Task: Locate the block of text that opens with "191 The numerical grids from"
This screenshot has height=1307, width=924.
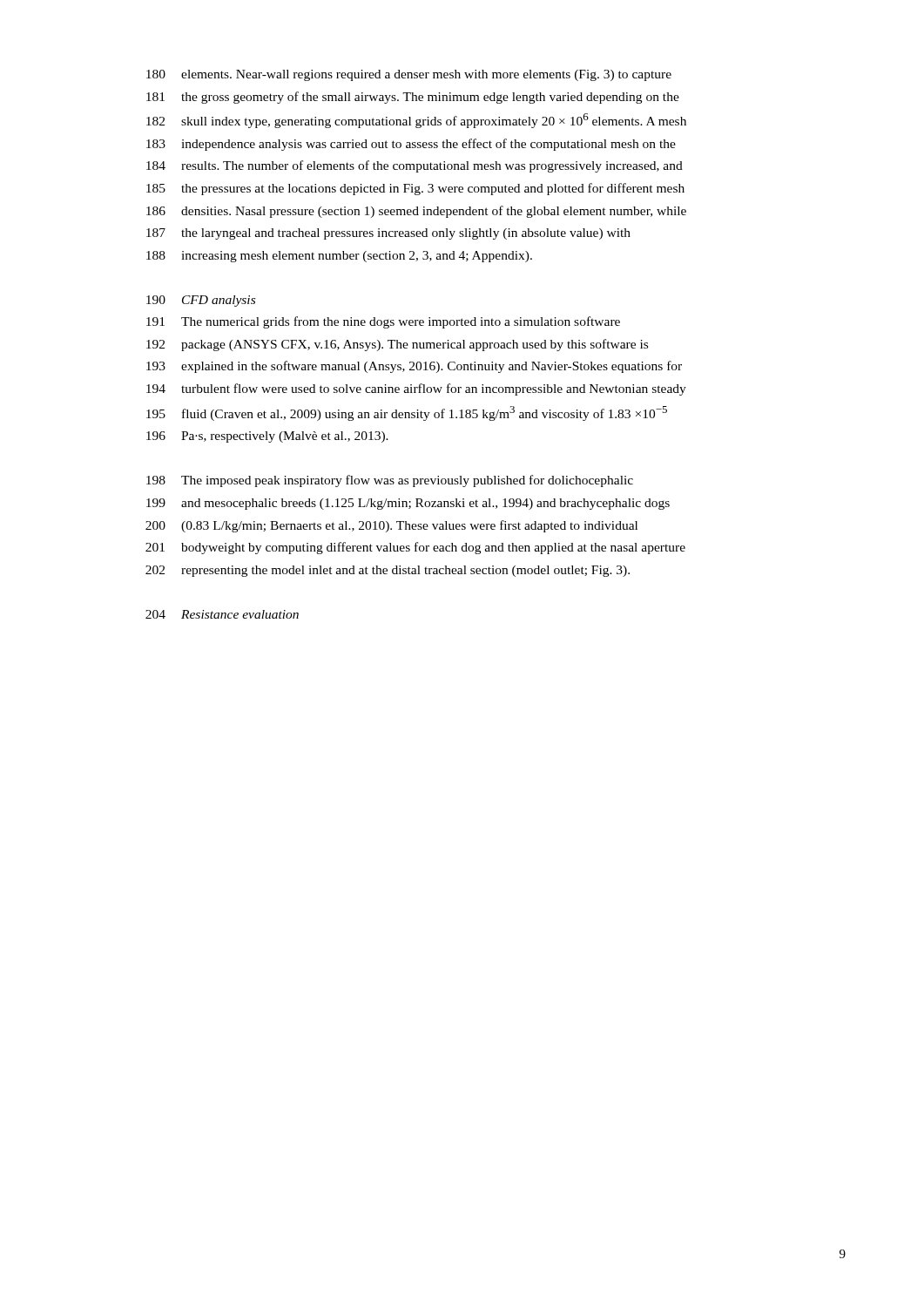Action: [x=487, y=322]
